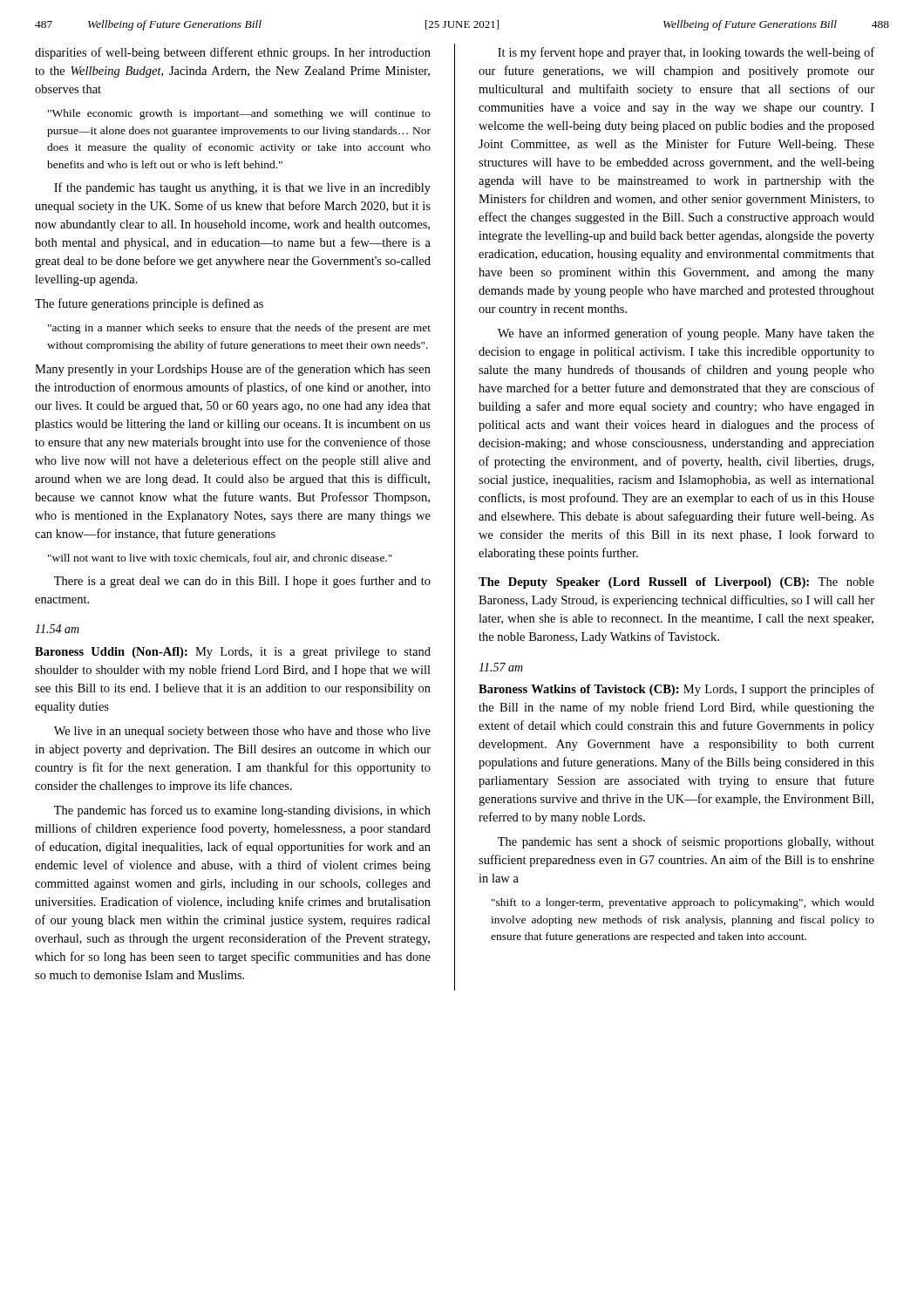The image size is (924, 1308).
Task: Select the text block containing "The pandemic has sent"
Action: click(x=676, y=860)
